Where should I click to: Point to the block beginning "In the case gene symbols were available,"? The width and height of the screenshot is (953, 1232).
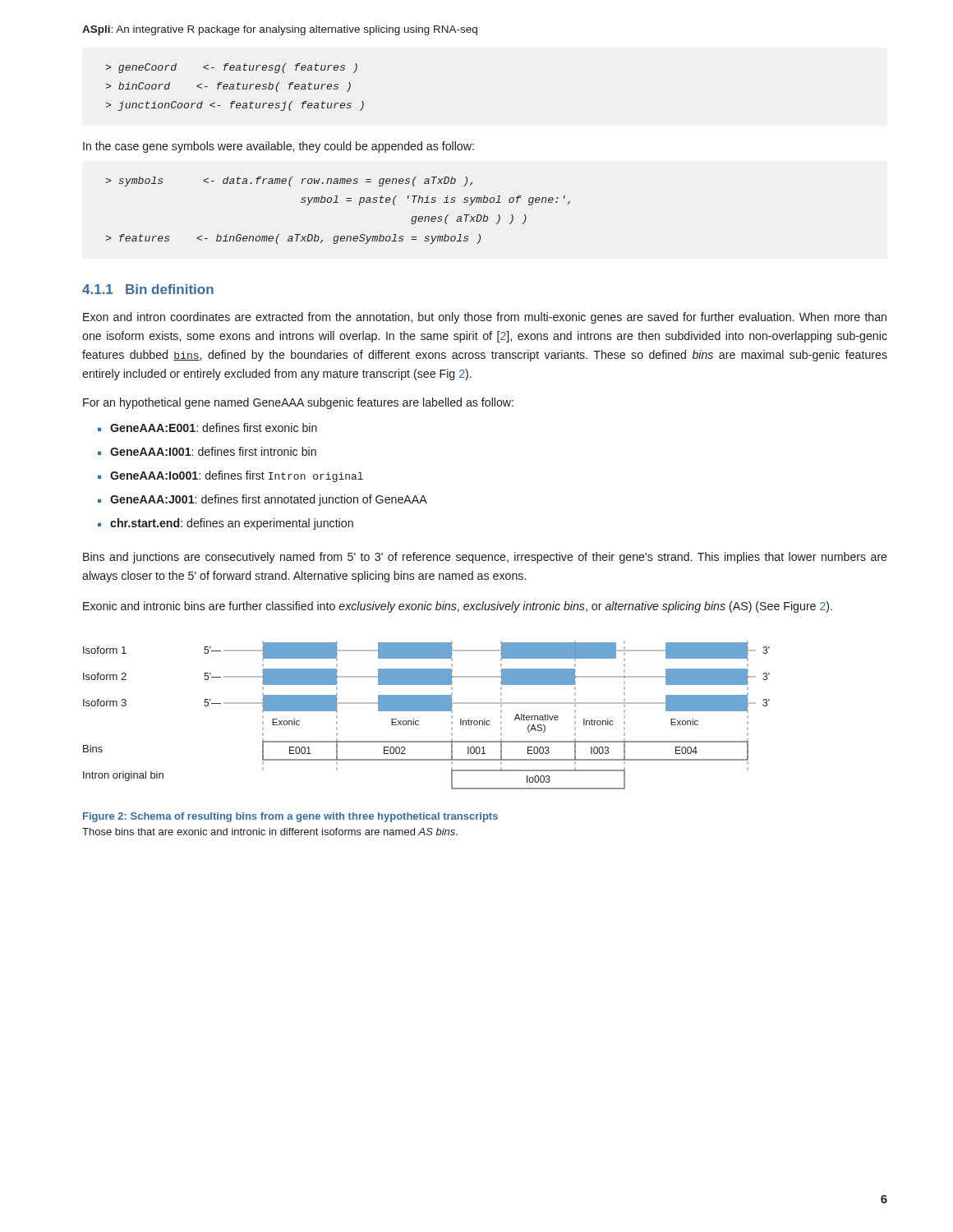pyautogui.click(x=278, y=146)
